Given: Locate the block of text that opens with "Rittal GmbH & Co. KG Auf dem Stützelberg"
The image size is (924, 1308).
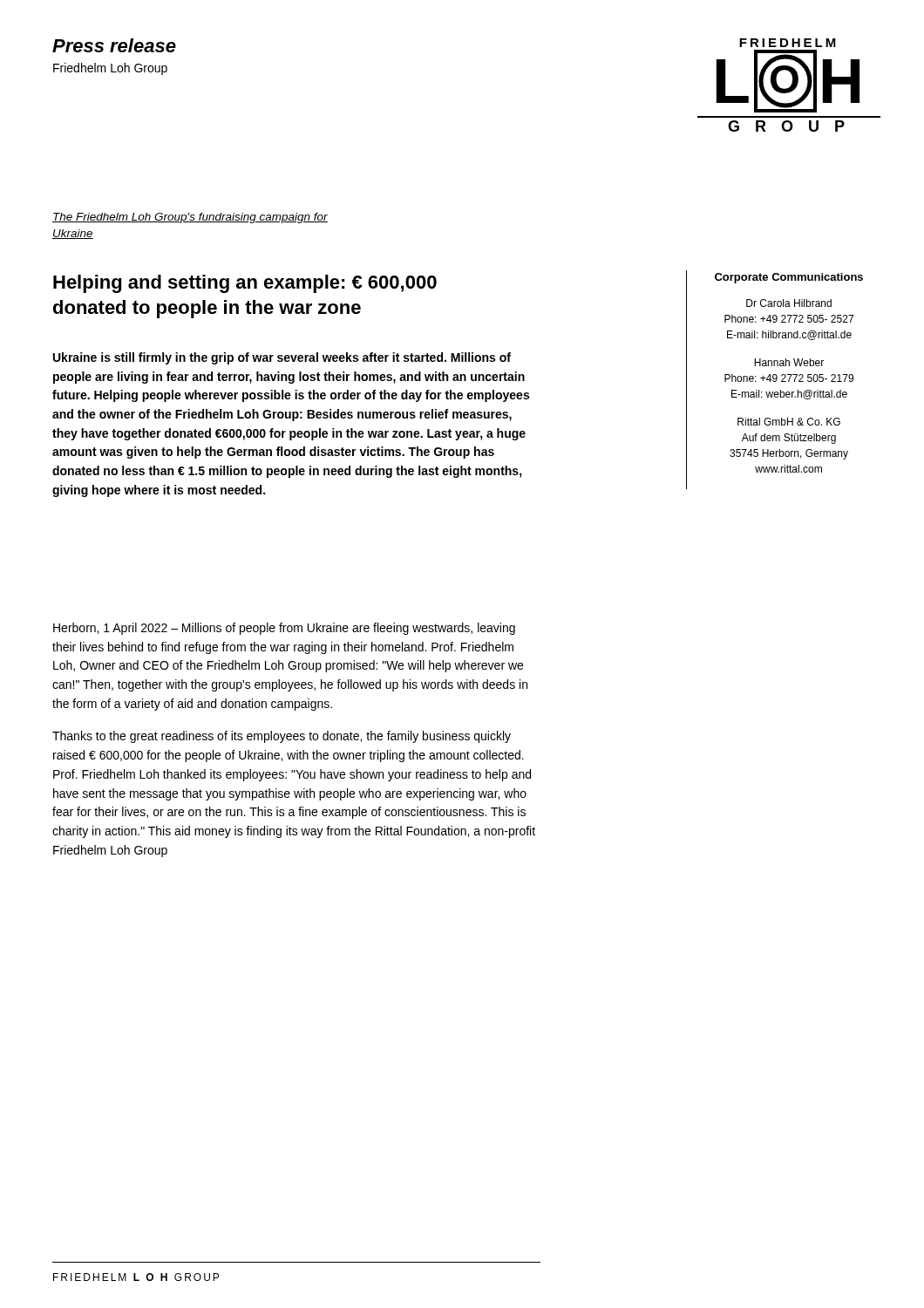Looking at the screenshot, I should (789, 446).
